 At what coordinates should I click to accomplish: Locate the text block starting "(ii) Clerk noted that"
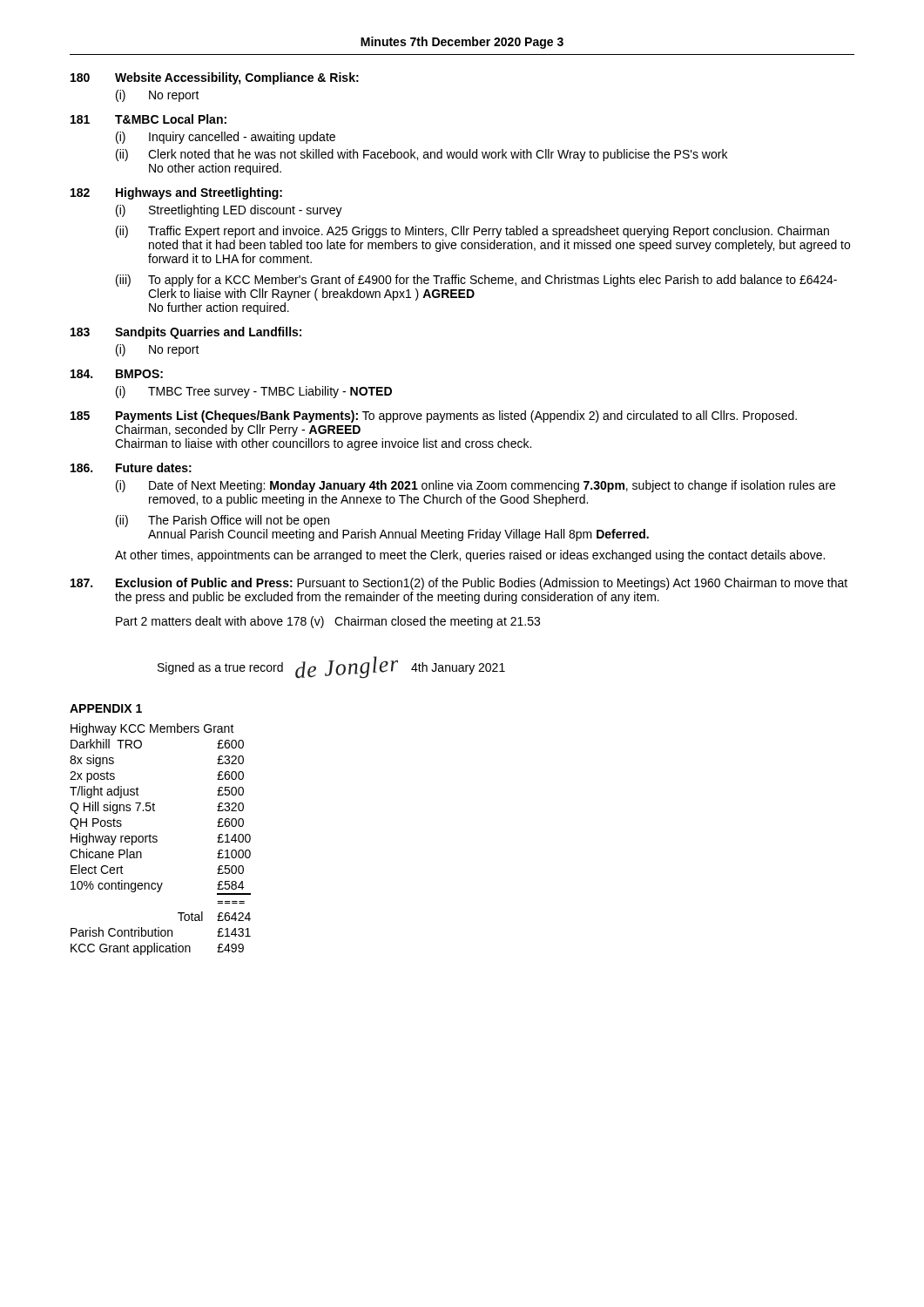[485, 161]
